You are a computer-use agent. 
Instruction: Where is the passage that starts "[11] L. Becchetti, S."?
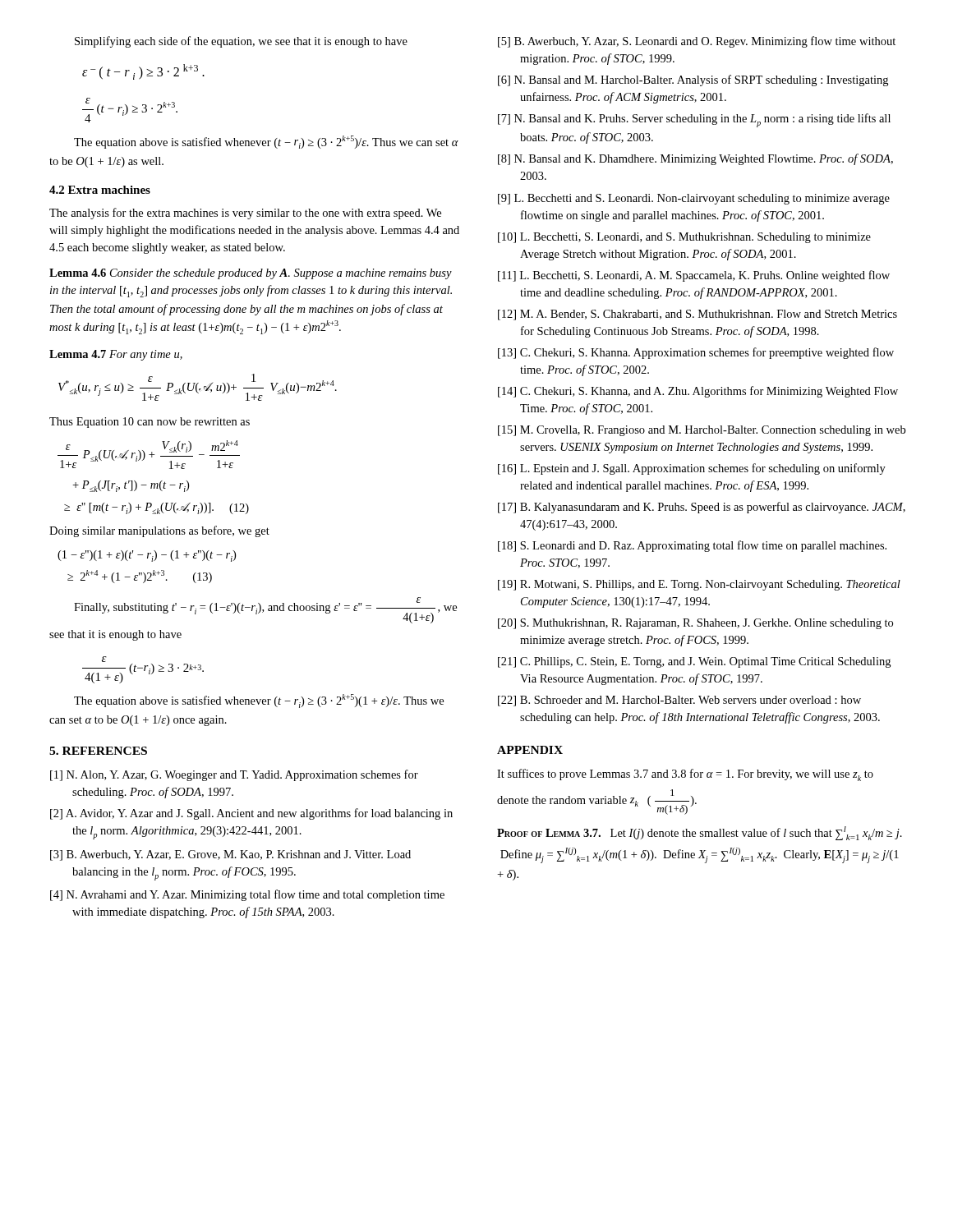[x=693, y=283]
